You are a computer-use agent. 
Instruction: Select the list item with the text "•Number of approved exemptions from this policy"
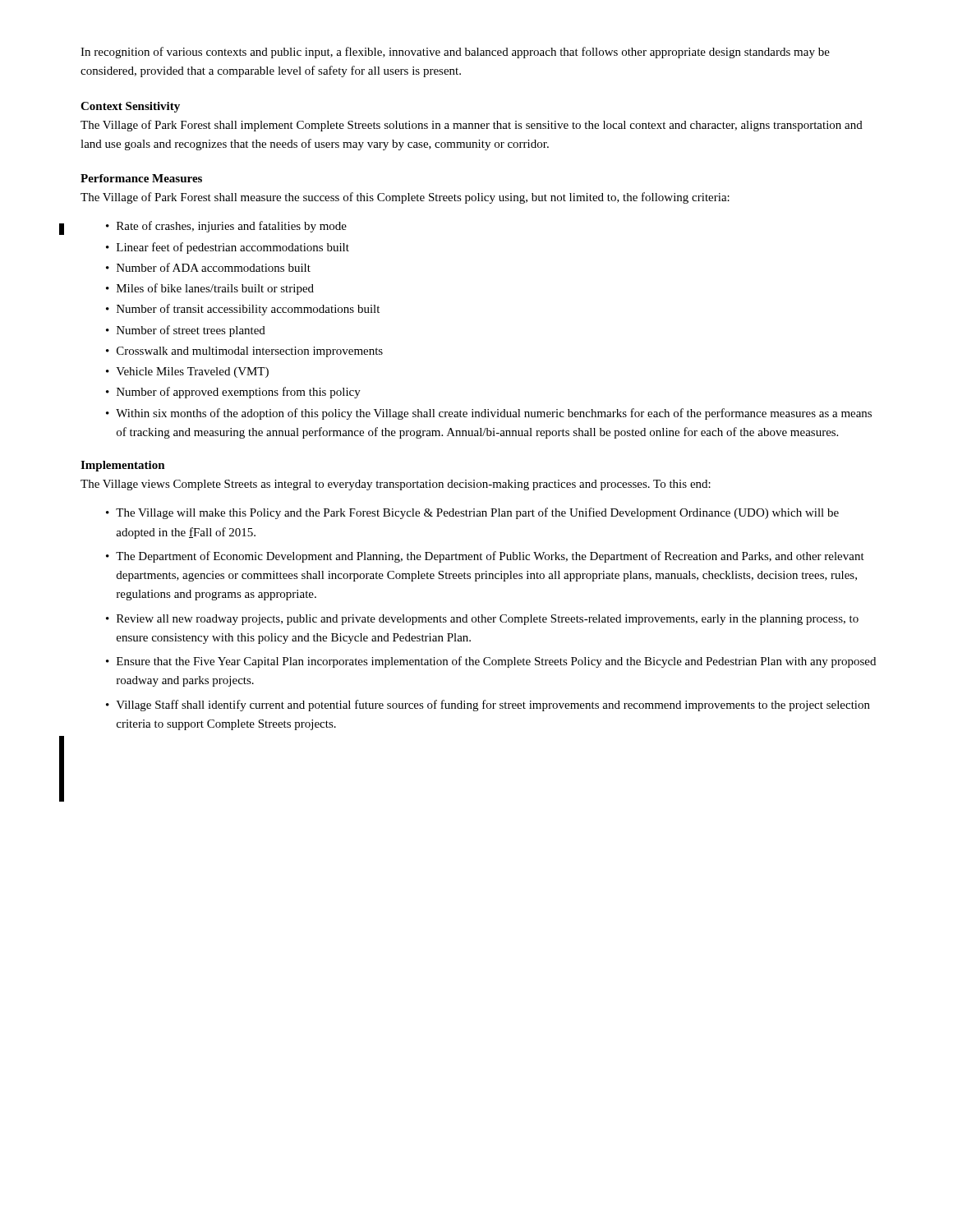233,392
